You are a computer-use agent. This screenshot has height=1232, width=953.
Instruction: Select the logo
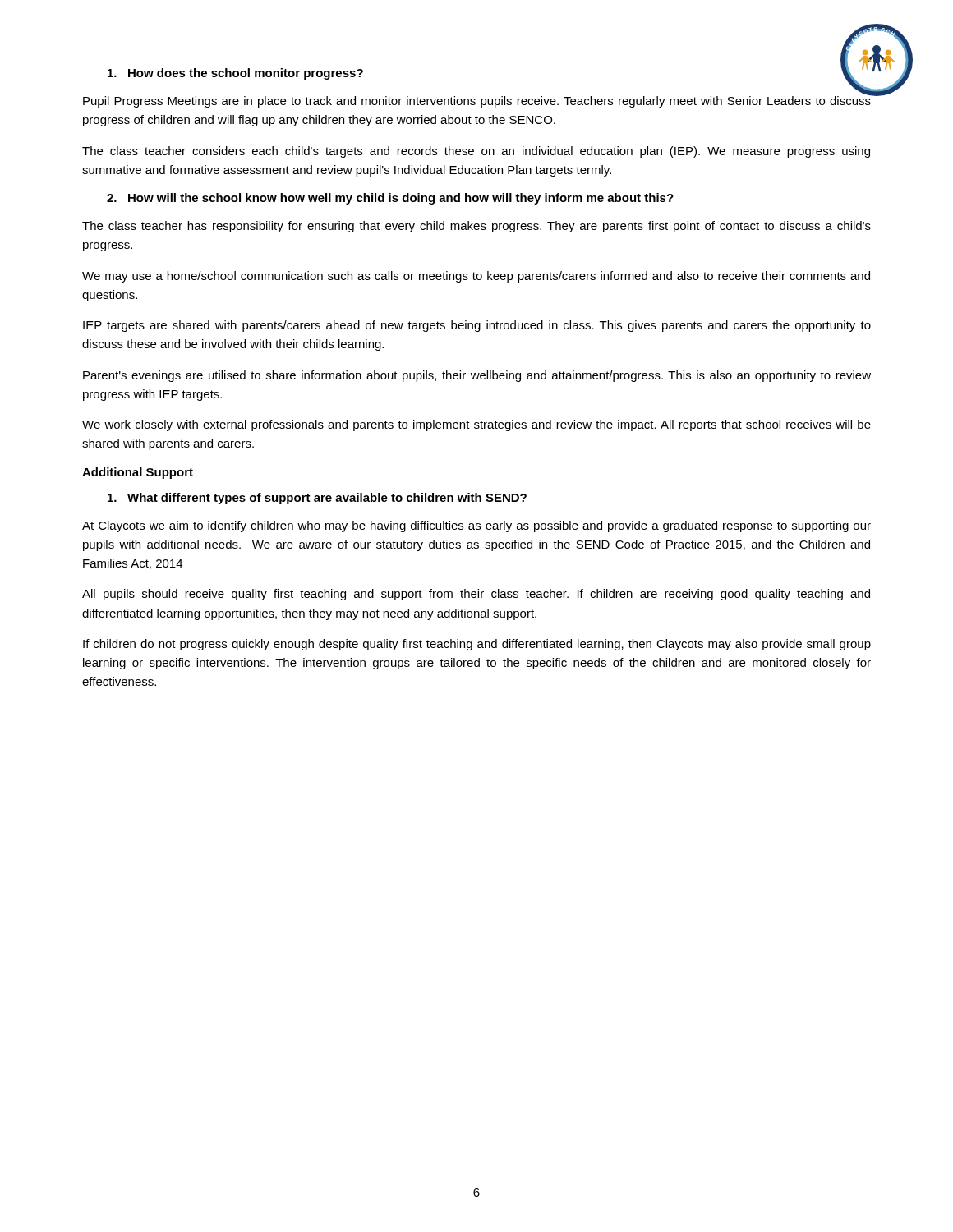pyautogui.click(x=877, y=60)
